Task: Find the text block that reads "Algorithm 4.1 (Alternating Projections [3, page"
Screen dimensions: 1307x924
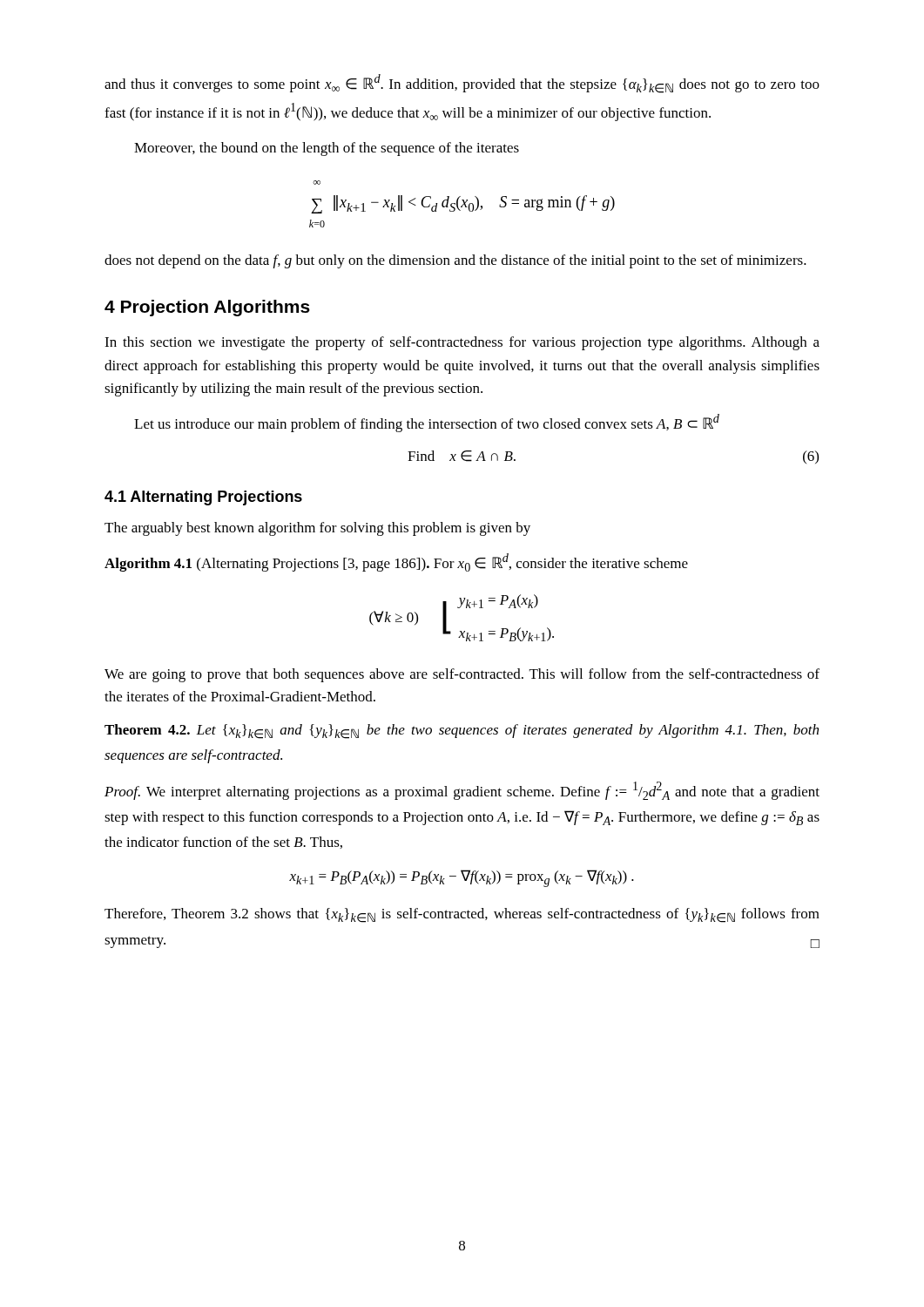Action: pos(462,563)
